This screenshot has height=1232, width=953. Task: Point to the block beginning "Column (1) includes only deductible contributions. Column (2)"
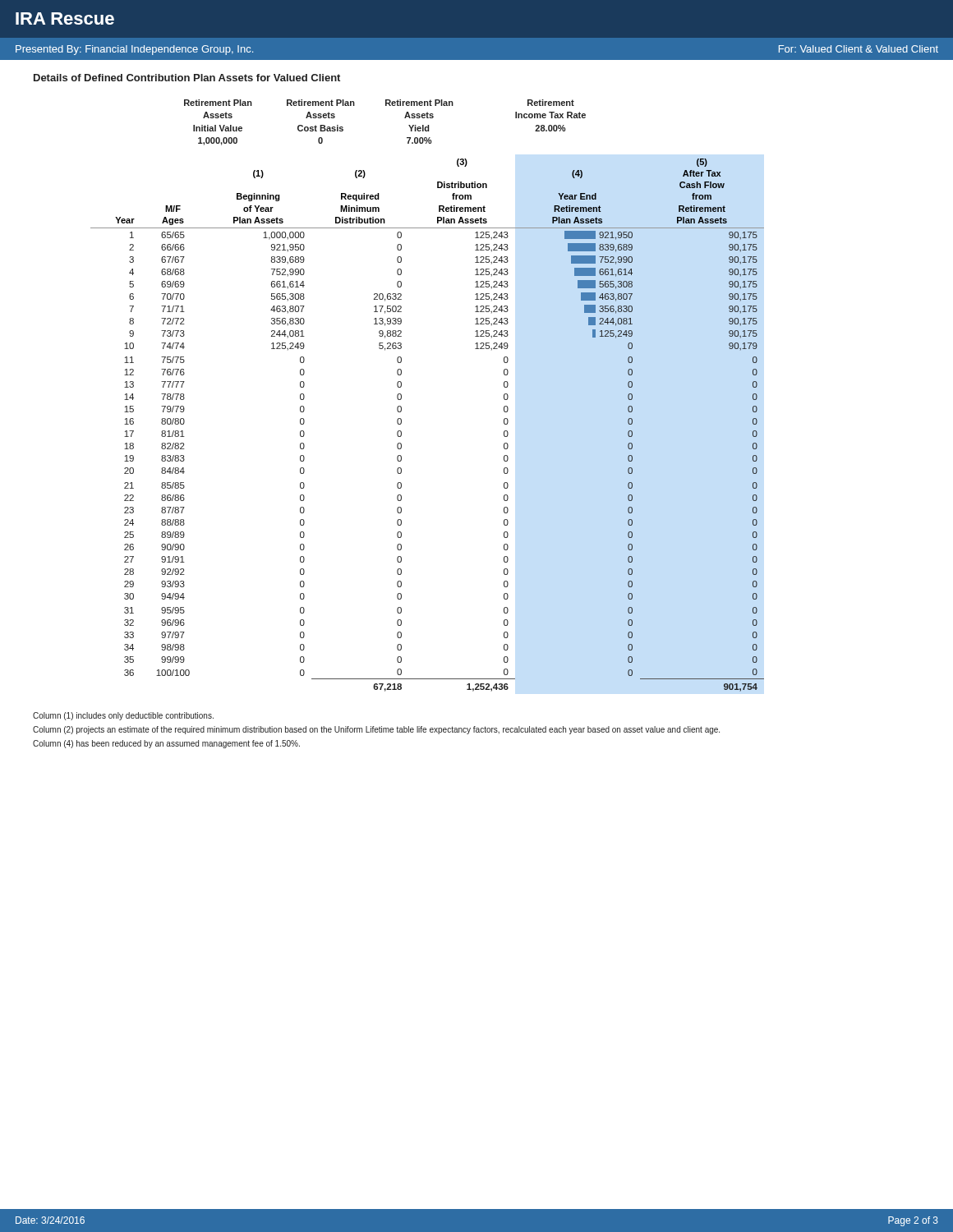(377, 730)
